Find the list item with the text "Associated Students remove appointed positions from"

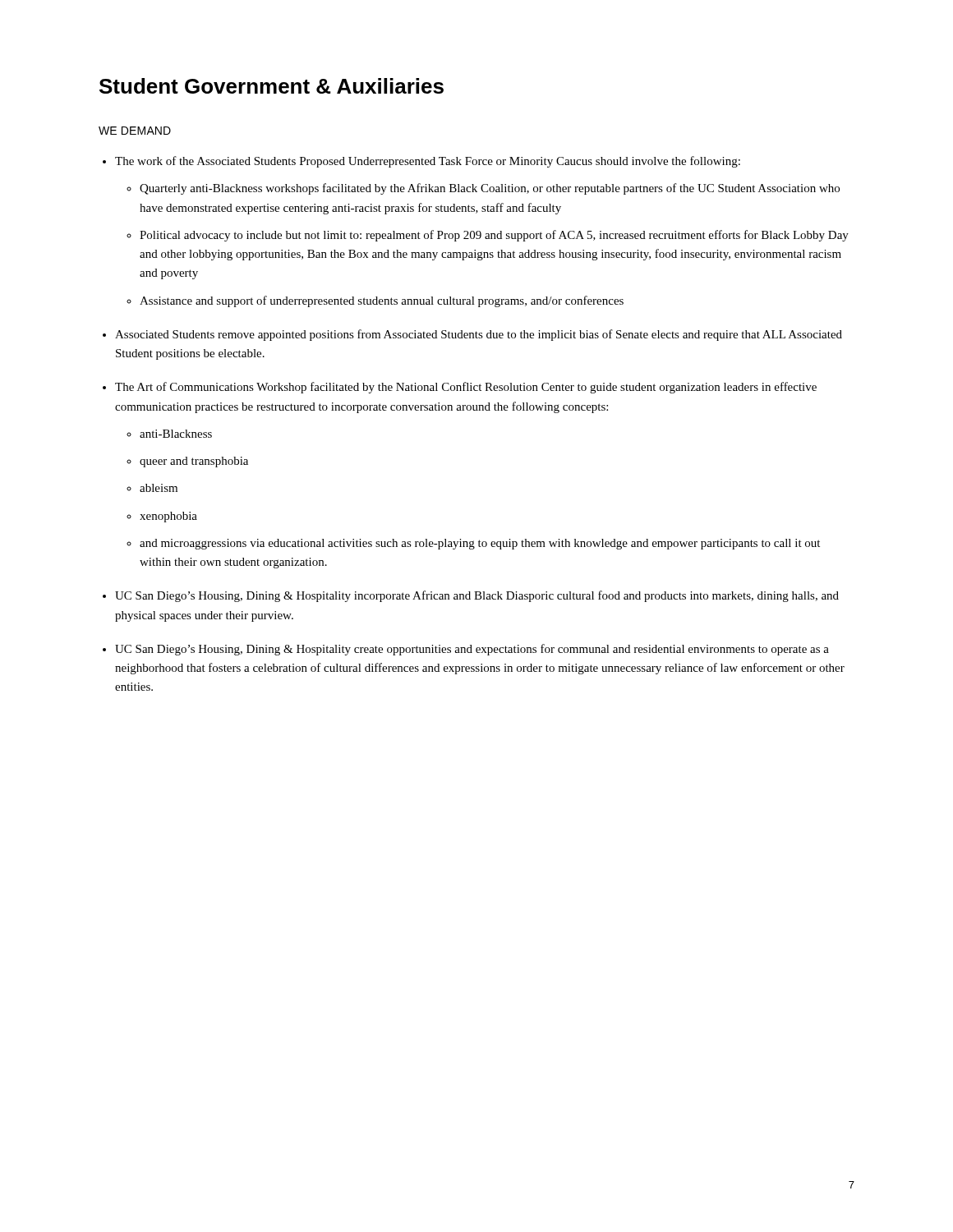[479, 344]
